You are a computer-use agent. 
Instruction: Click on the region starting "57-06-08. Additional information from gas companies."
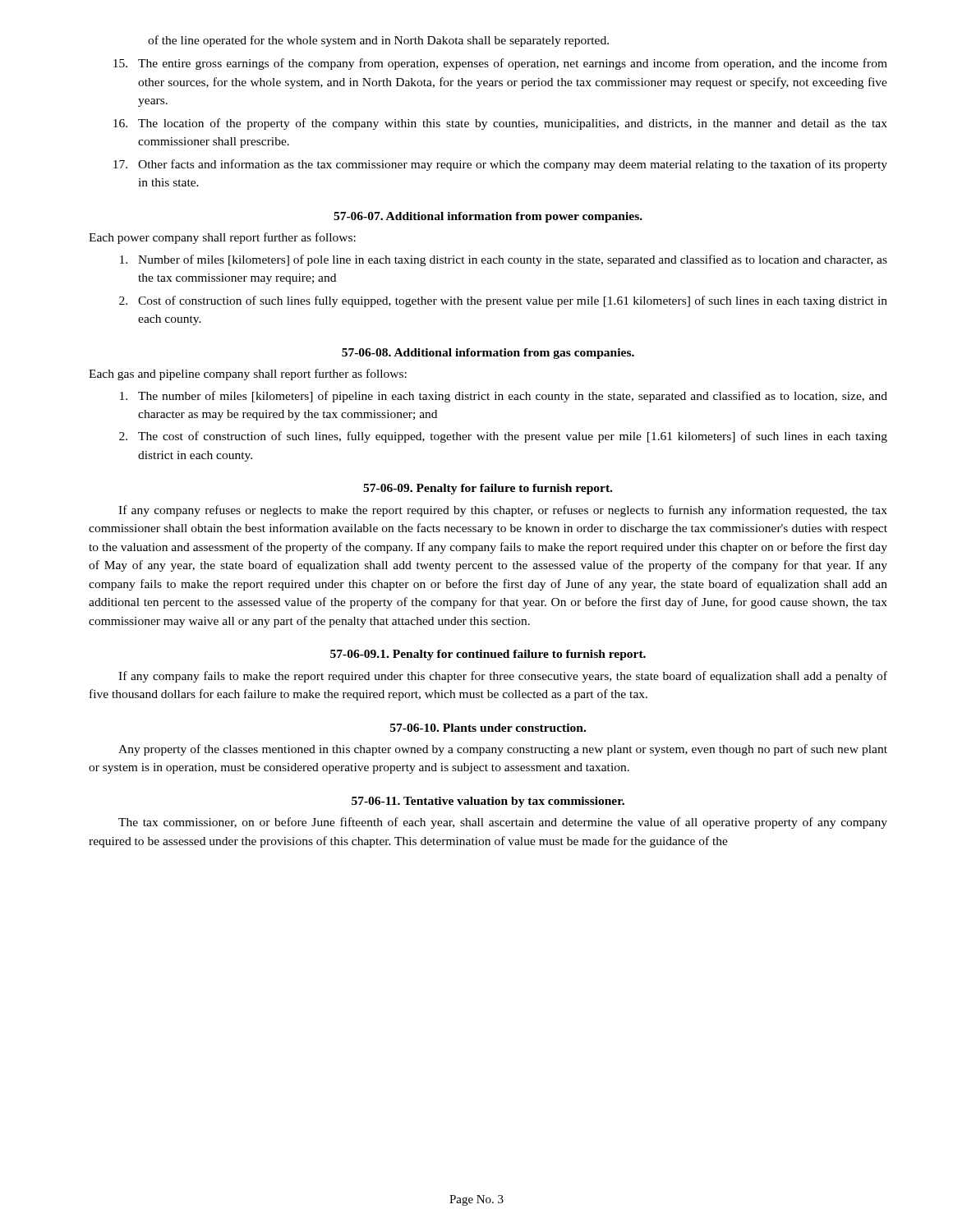click(488, 352)
